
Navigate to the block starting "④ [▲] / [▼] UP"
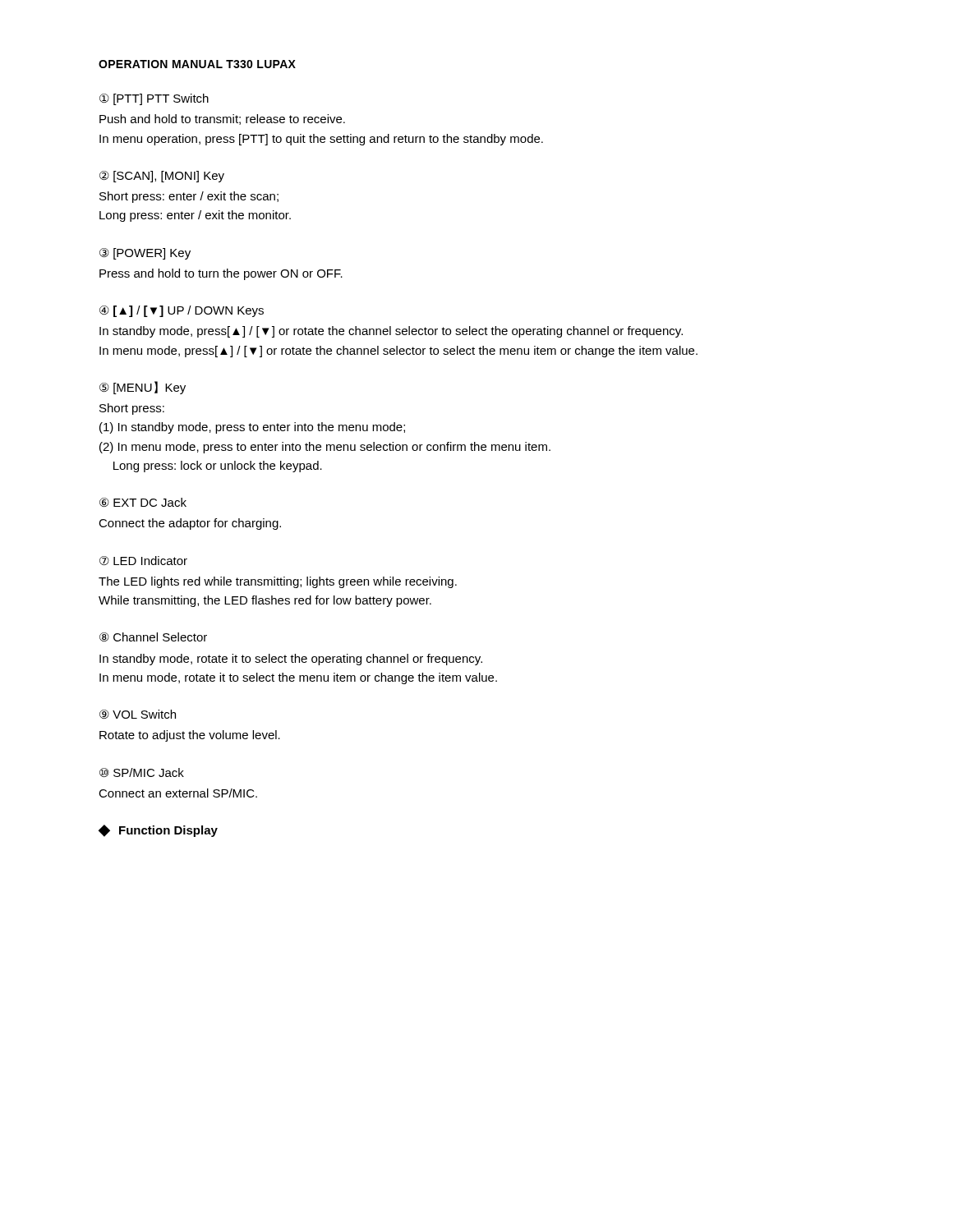(476, 330)
